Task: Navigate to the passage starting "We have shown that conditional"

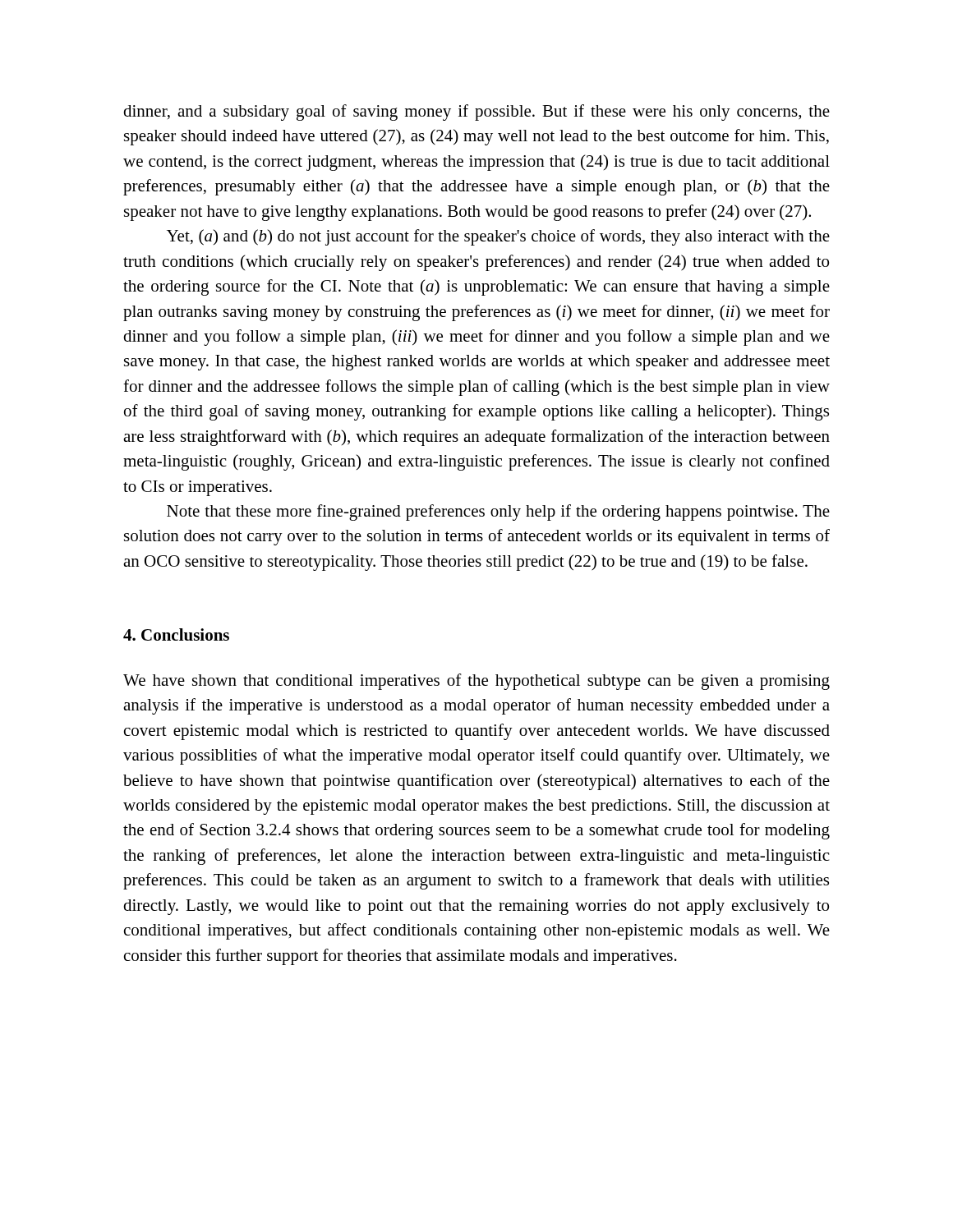Action: [476, 817]
